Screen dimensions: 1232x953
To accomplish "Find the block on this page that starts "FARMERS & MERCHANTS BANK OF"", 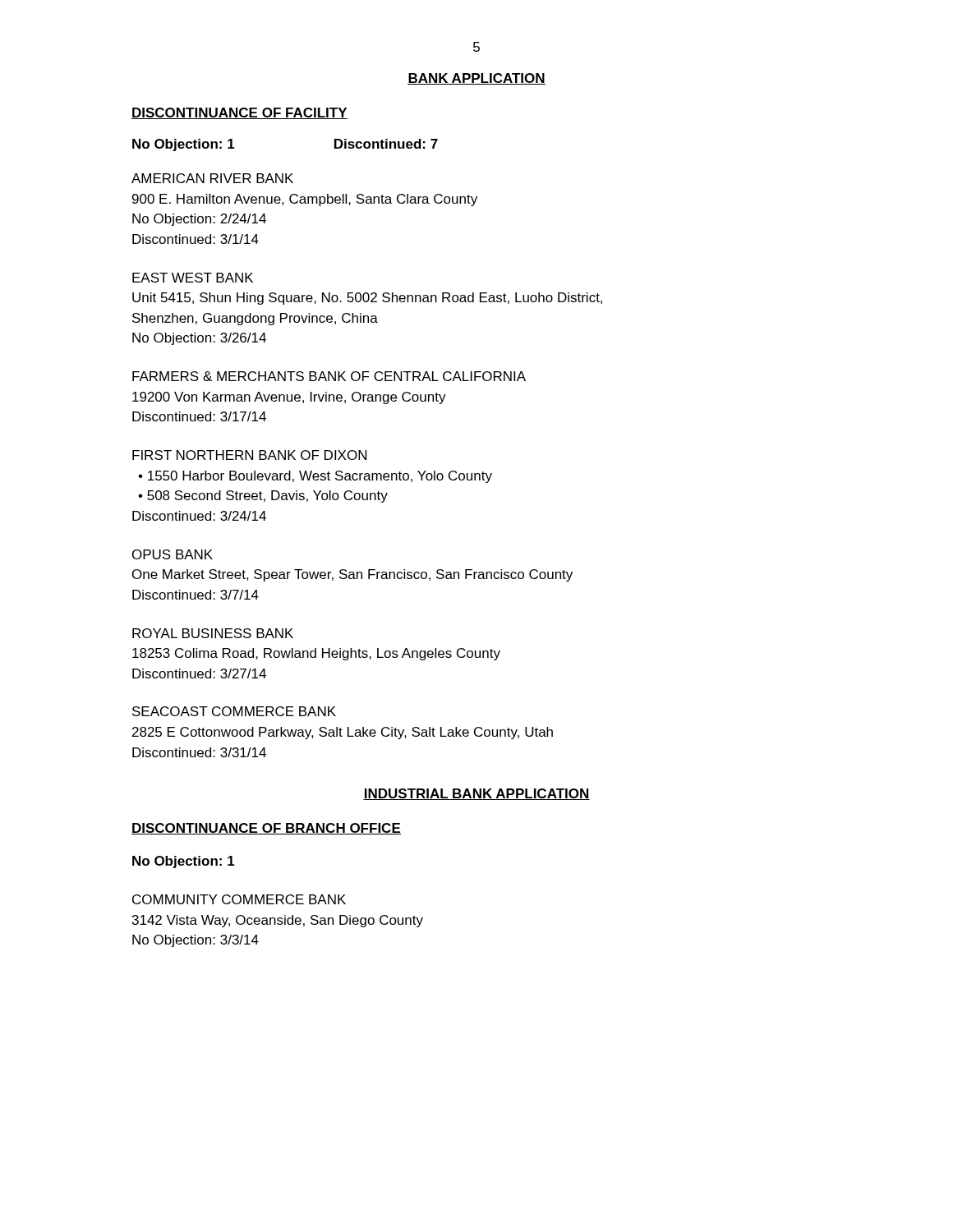I will [329, 376].
